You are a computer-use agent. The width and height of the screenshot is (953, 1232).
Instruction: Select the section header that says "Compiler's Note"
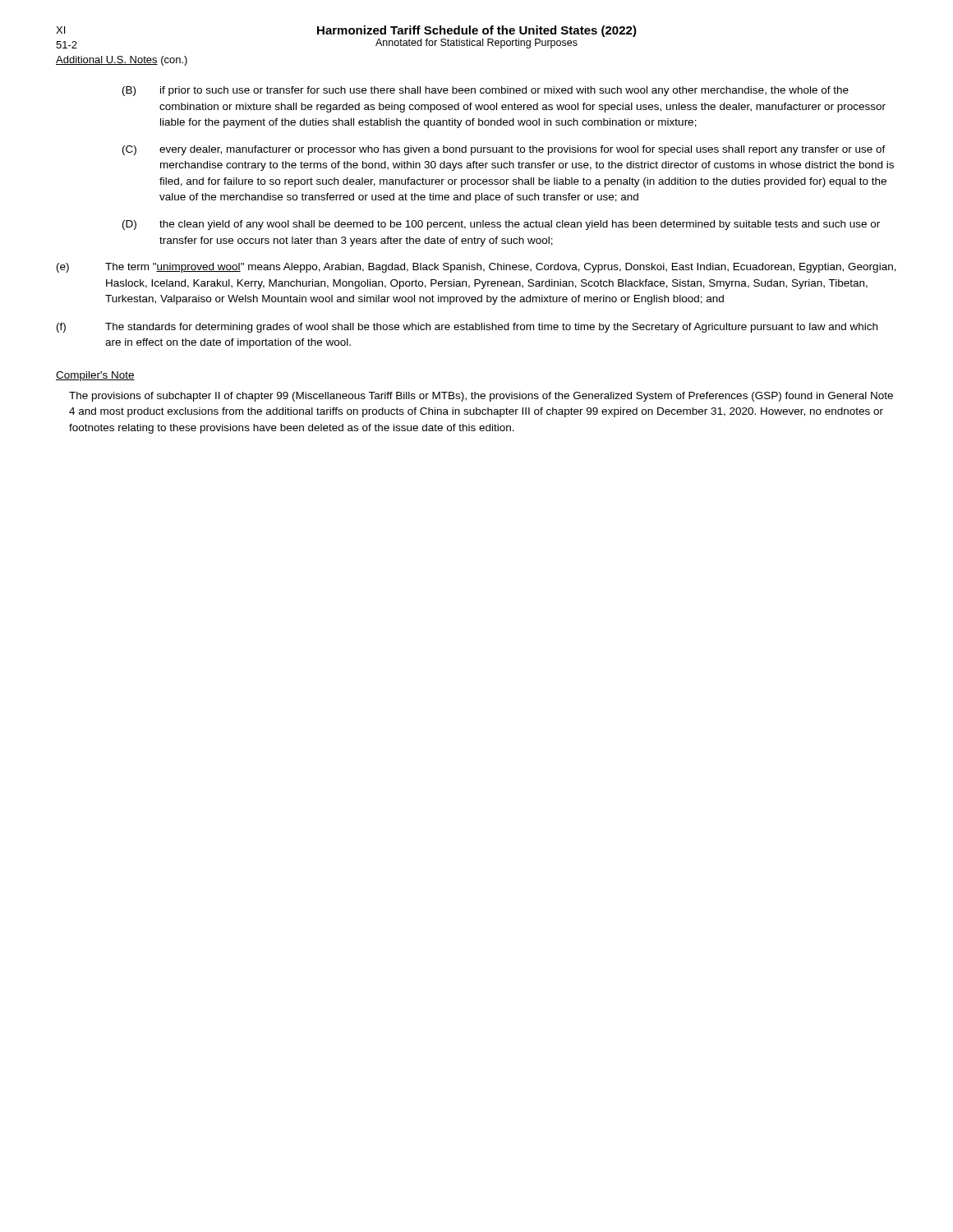(x=95, y=375)
